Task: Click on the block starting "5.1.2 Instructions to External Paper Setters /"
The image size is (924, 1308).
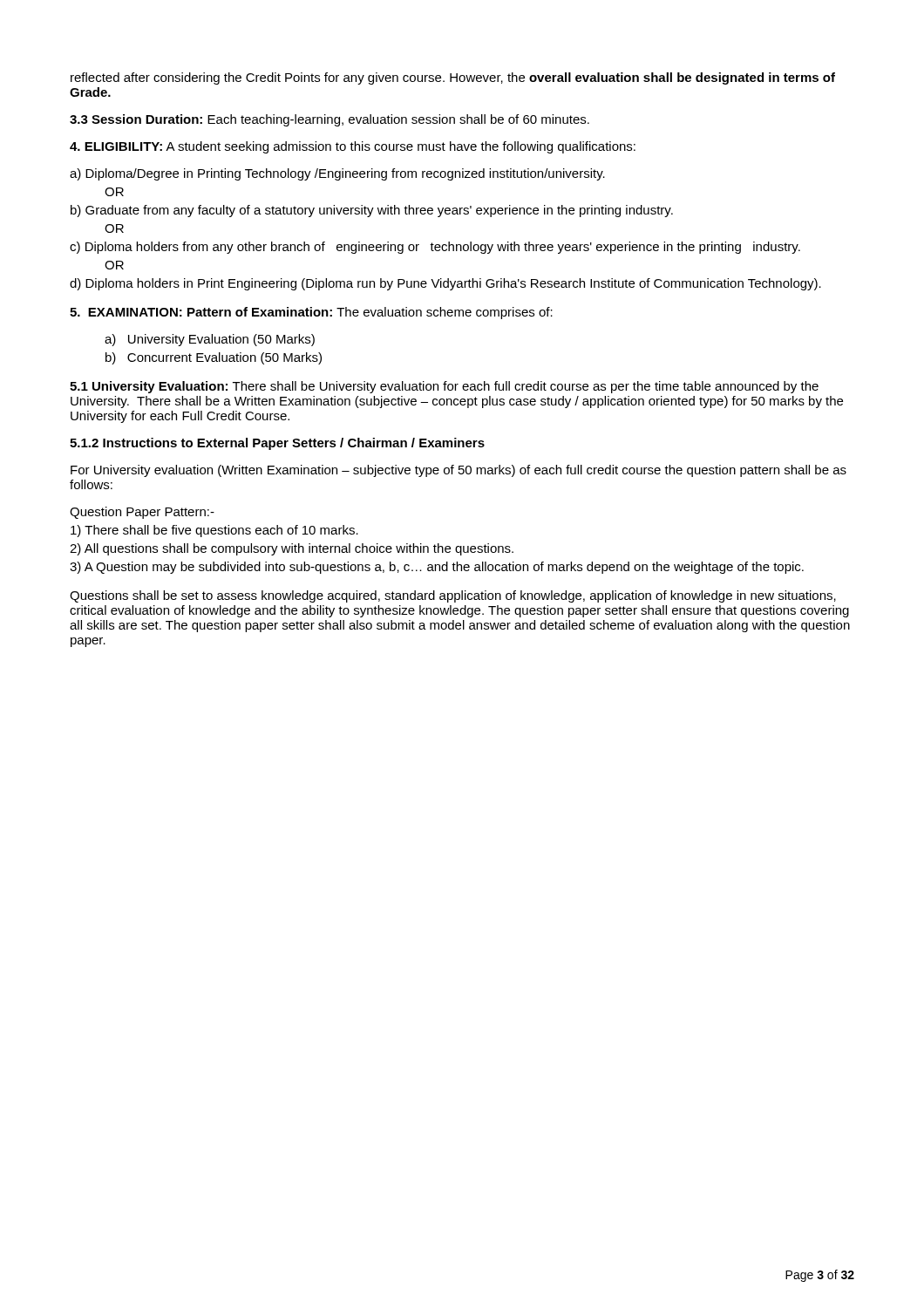Action: tap(277, 443)
